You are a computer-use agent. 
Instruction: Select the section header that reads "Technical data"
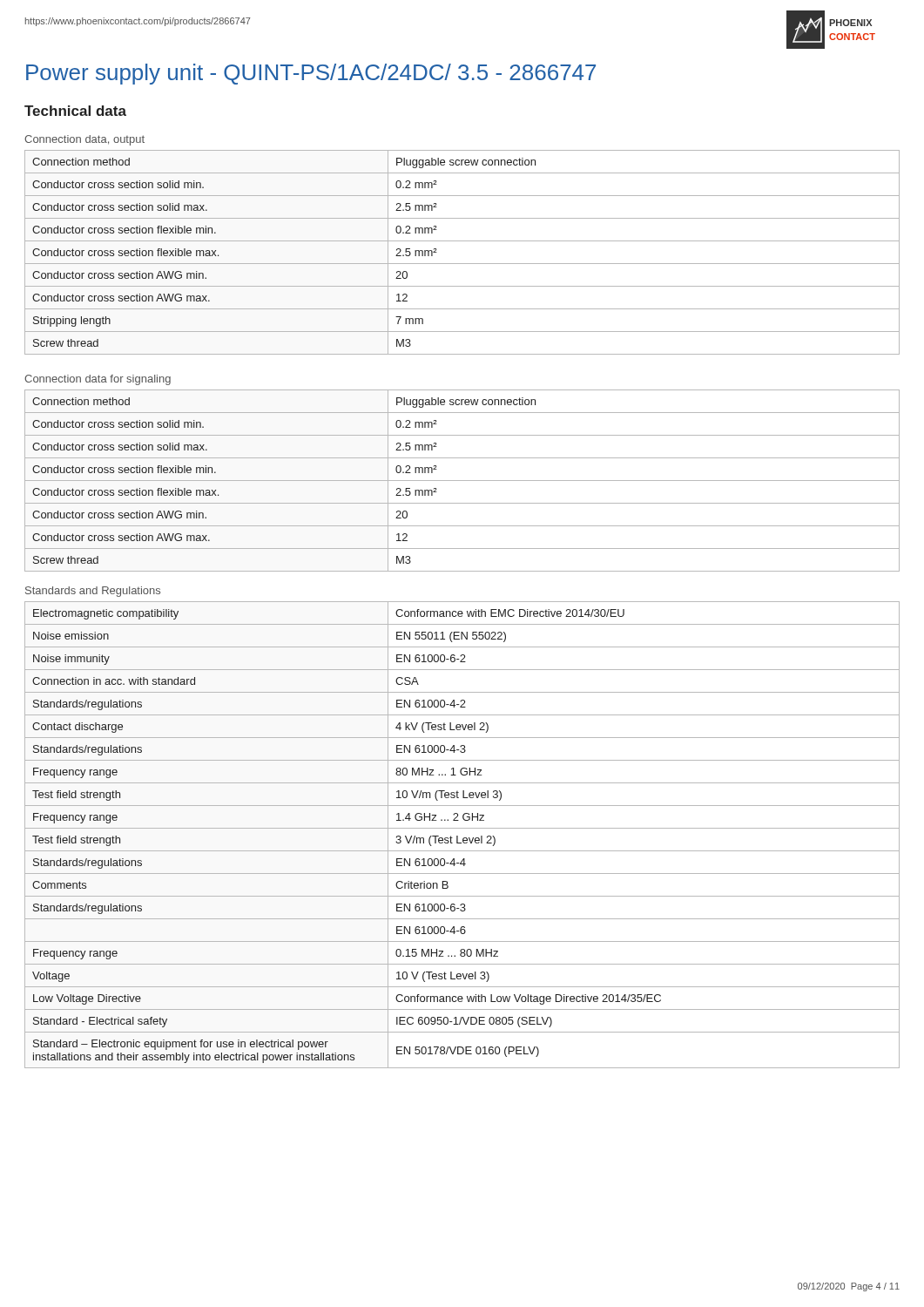[x=75, y=111]
